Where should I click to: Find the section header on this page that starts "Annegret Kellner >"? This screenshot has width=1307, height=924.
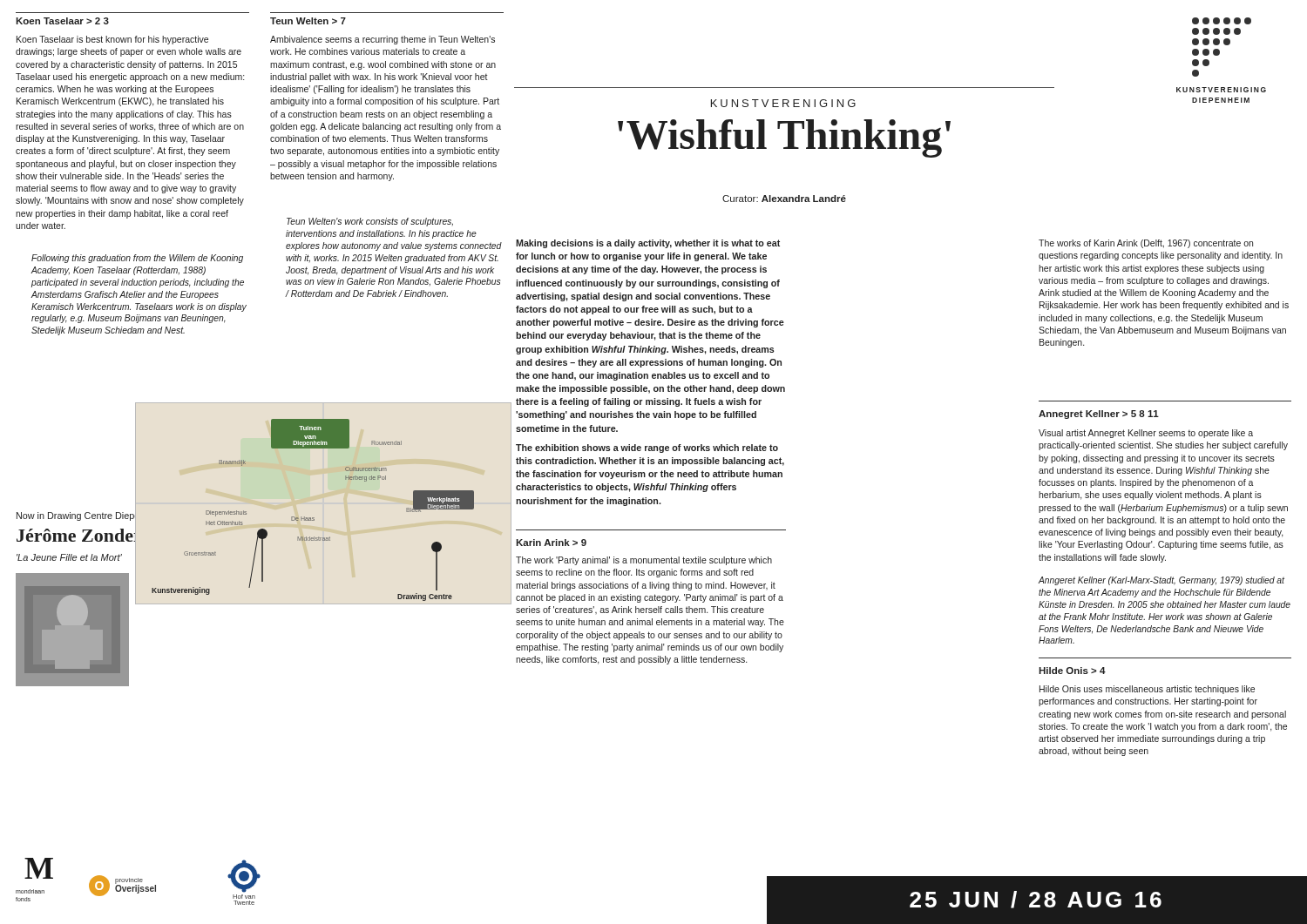pyautogui.click(x=1099, y=414)
